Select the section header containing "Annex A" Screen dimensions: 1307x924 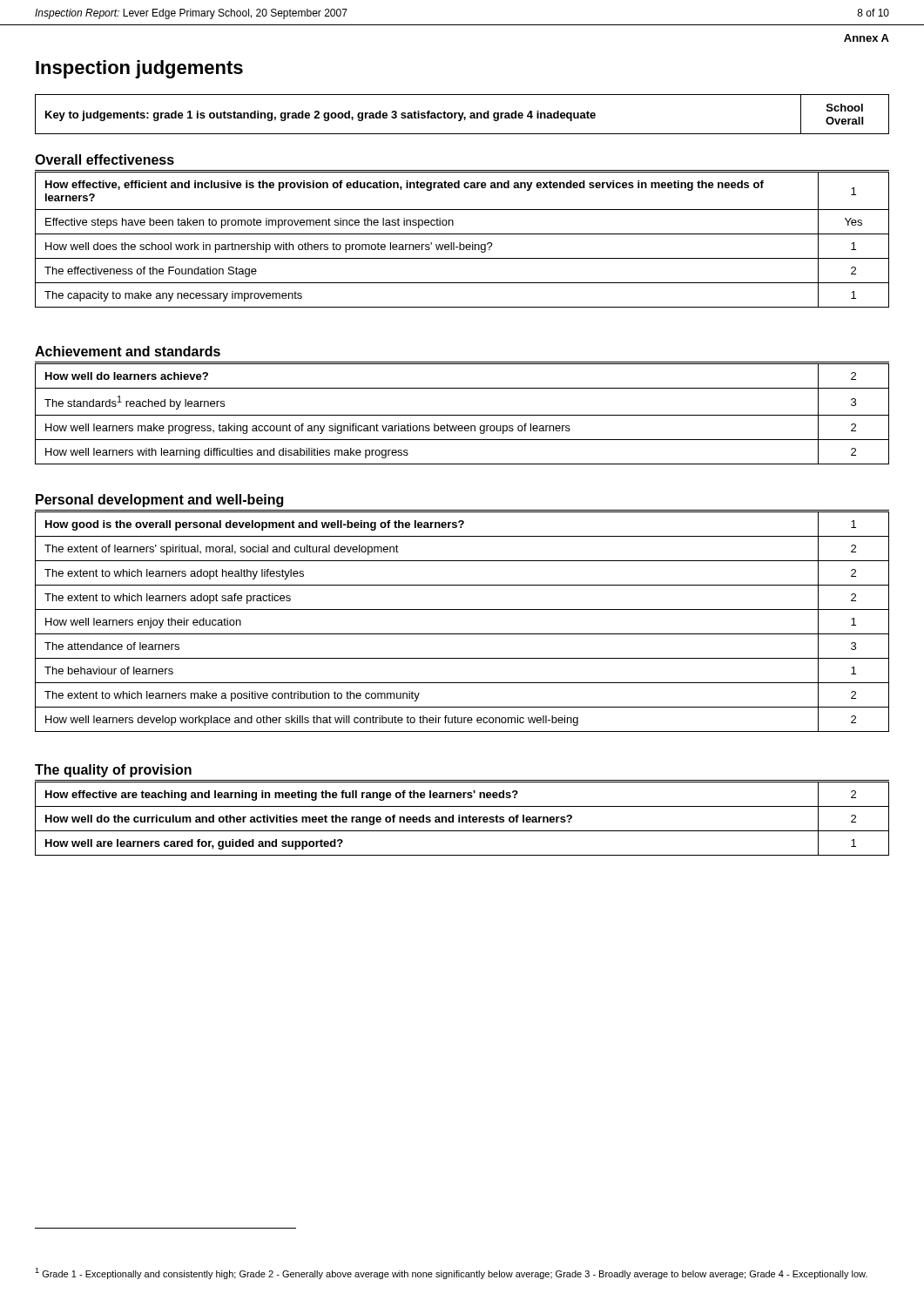(866, 38)
